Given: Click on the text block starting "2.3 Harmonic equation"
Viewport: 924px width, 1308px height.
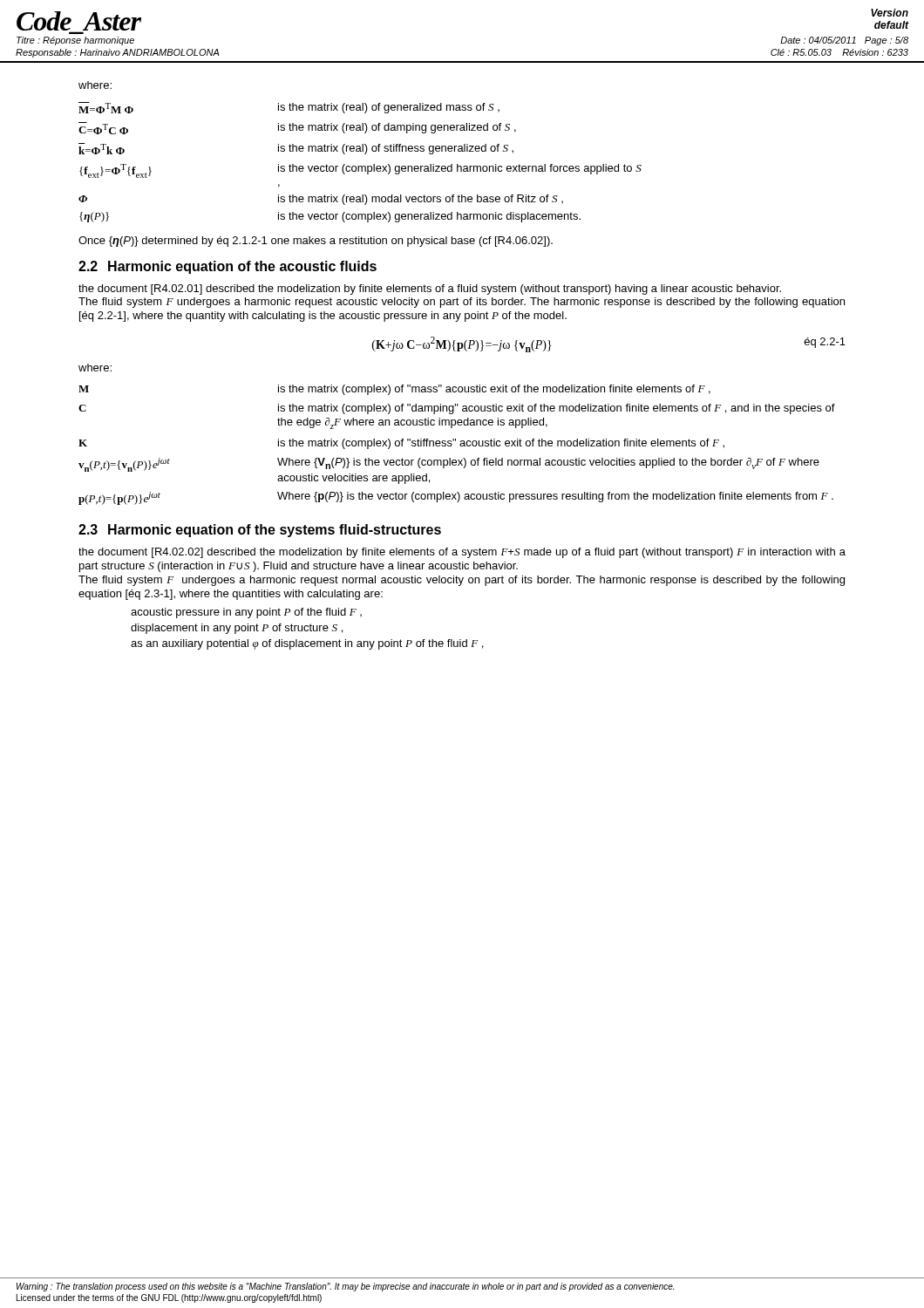Looking at the screenshot, I should click(260, 530).
